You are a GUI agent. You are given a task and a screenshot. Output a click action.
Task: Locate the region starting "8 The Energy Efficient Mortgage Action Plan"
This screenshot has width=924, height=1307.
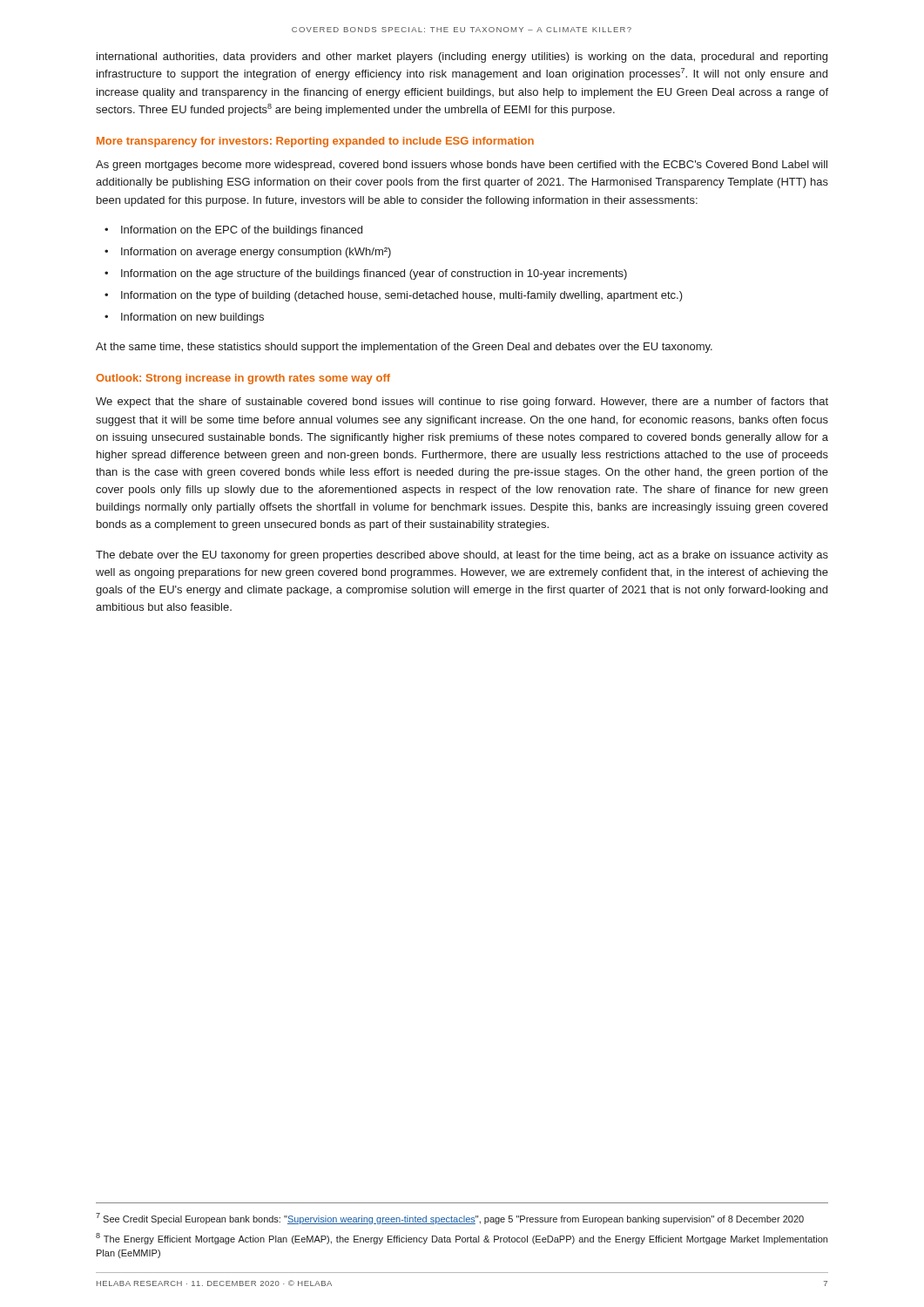click(x=462, y=1245)
